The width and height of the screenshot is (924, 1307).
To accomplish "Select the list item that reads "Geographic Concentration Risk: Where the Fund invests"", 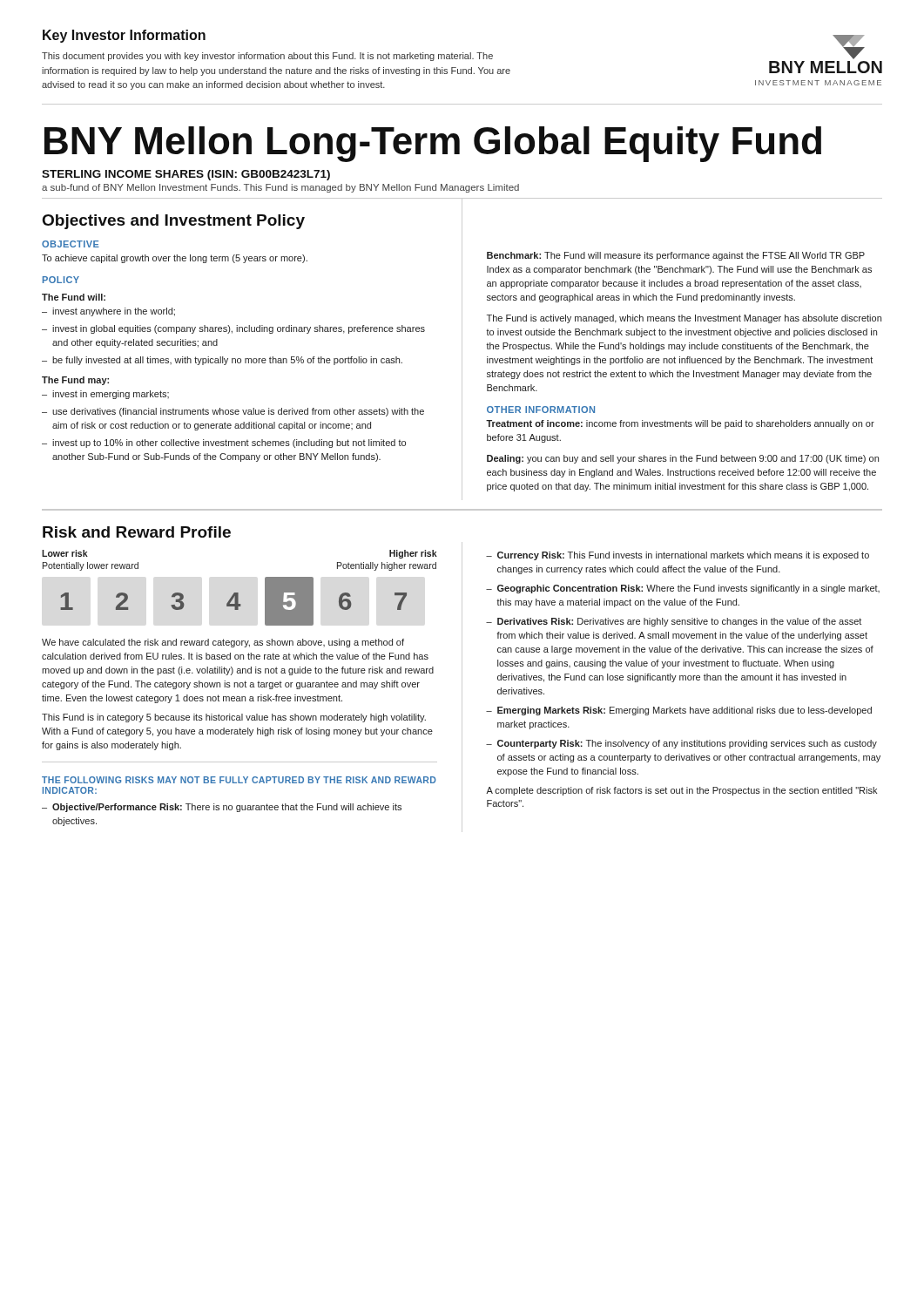I will coord(684,596).
